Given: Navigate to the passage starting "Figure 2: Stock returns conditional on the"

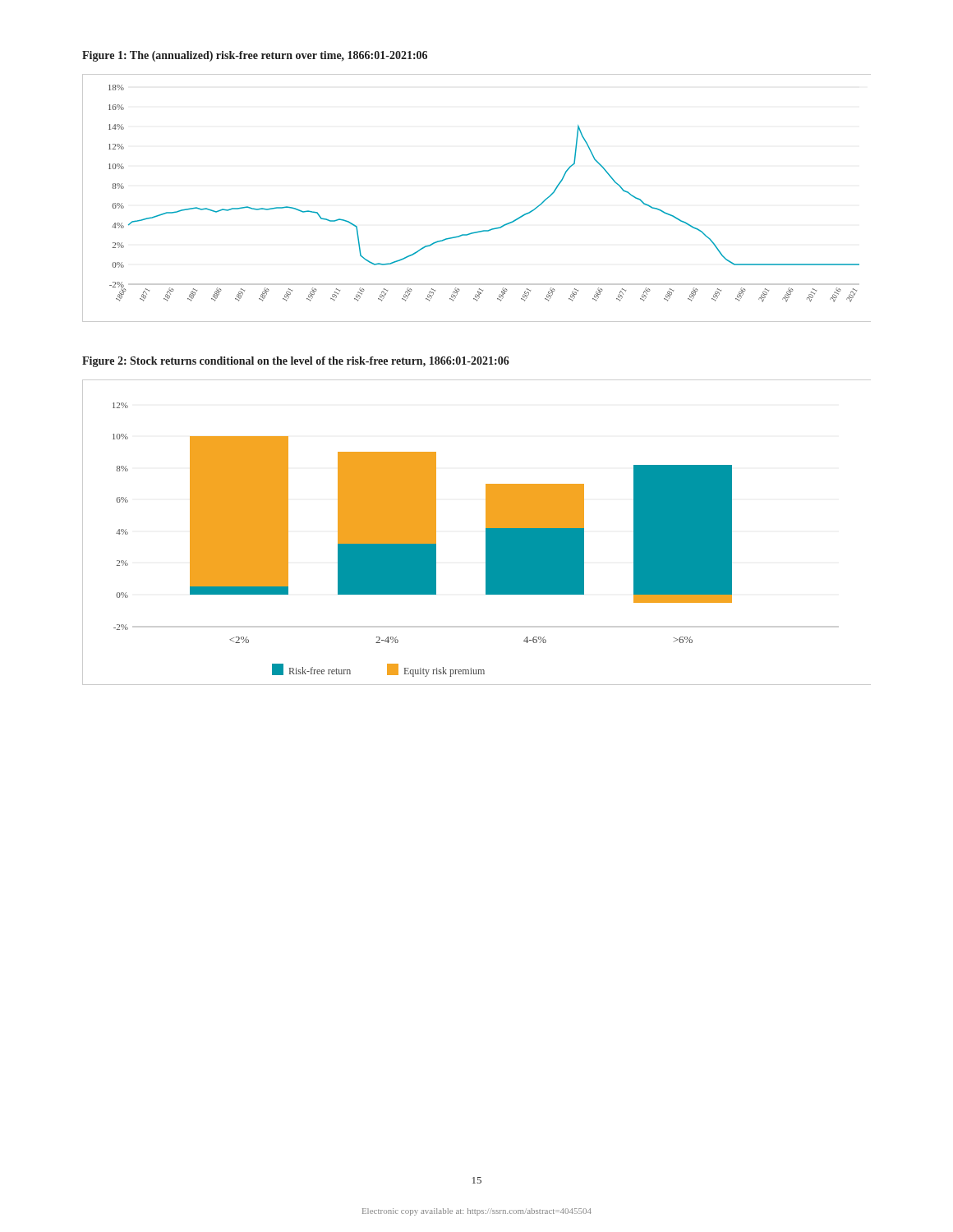Looking at the screenshot, I should coord(296,361).
